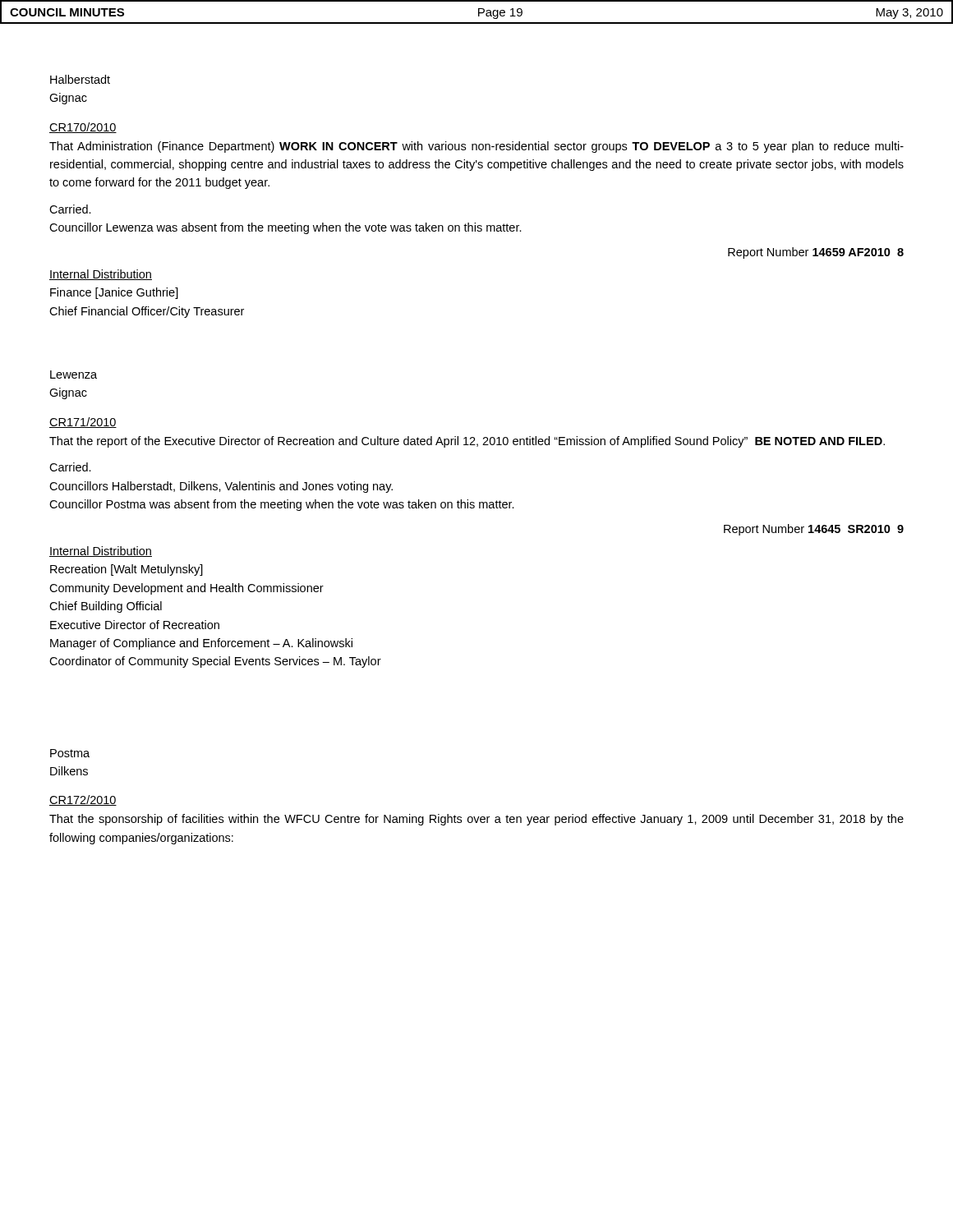This screenshot has width=953, height=1232.
Task: Find the text containing "Halberstadt Gignac"
Action: pyautogui.click(x=80, y=89)
